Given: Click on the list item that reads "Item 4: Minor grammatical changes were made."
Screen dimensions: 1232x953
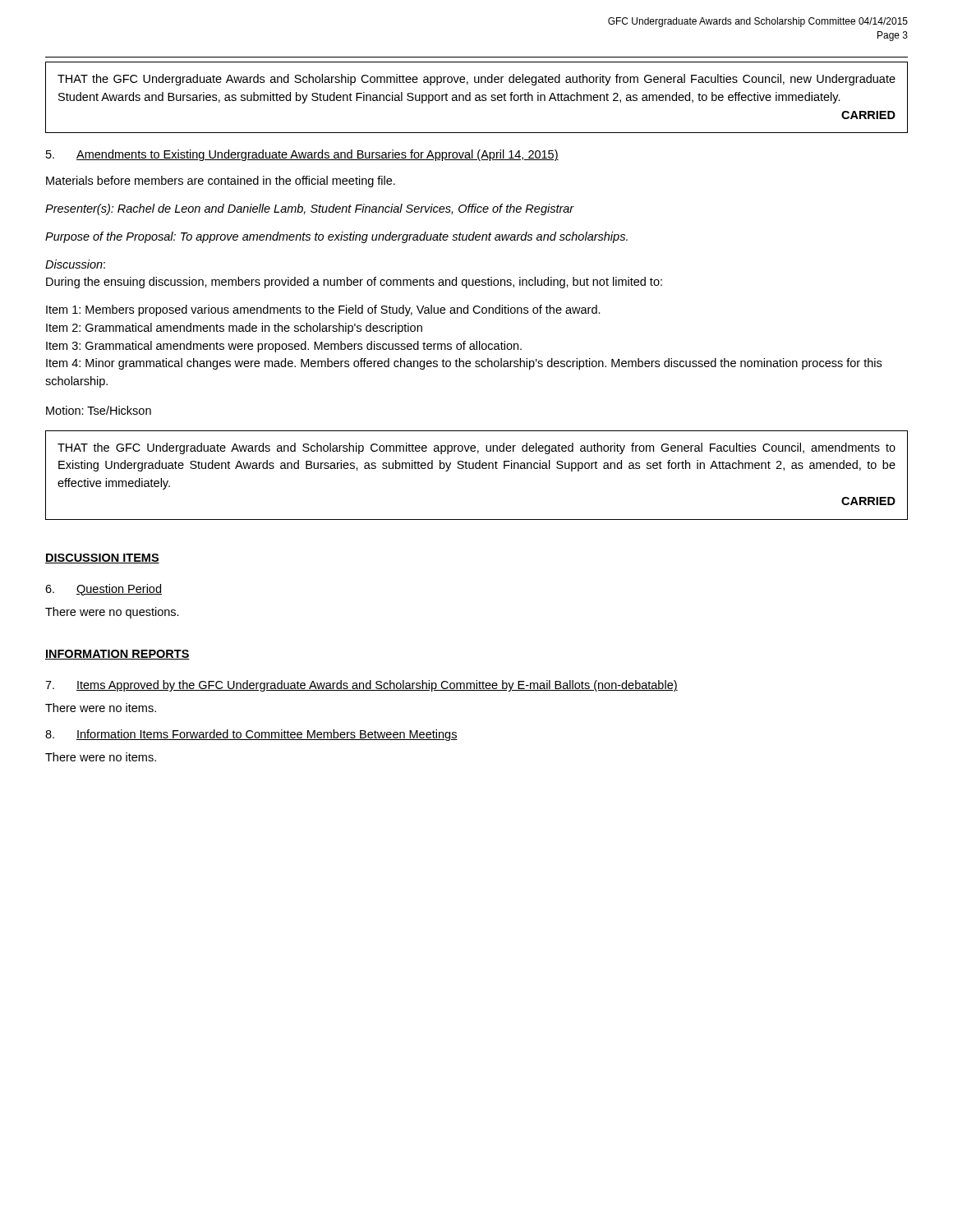Looking at the screenshot, I should tap(464, 372).
